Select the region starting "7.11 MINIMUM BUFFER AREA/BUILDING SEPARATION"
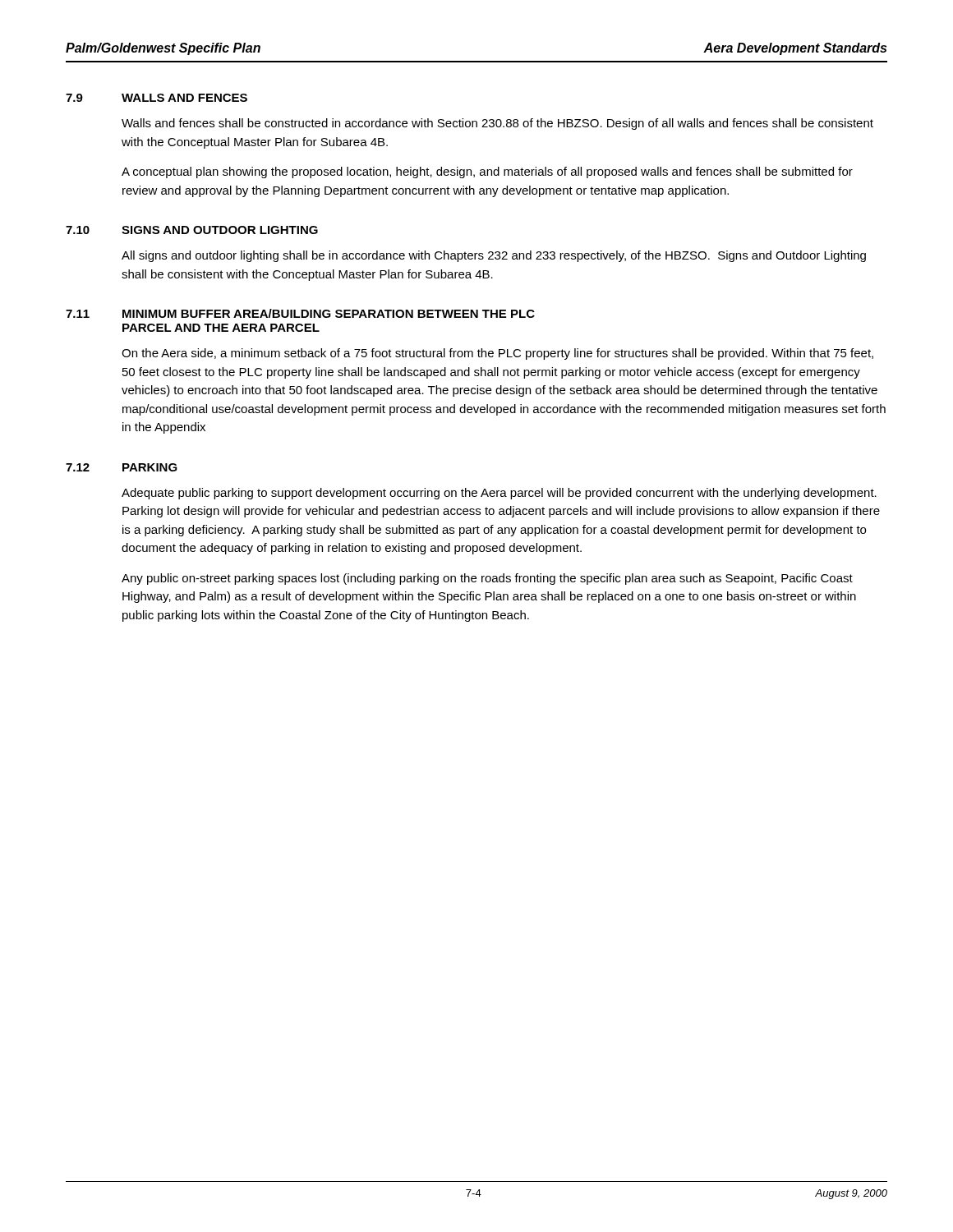The height and width of the screenshot is (1232, 953). (x=300, y=320)
